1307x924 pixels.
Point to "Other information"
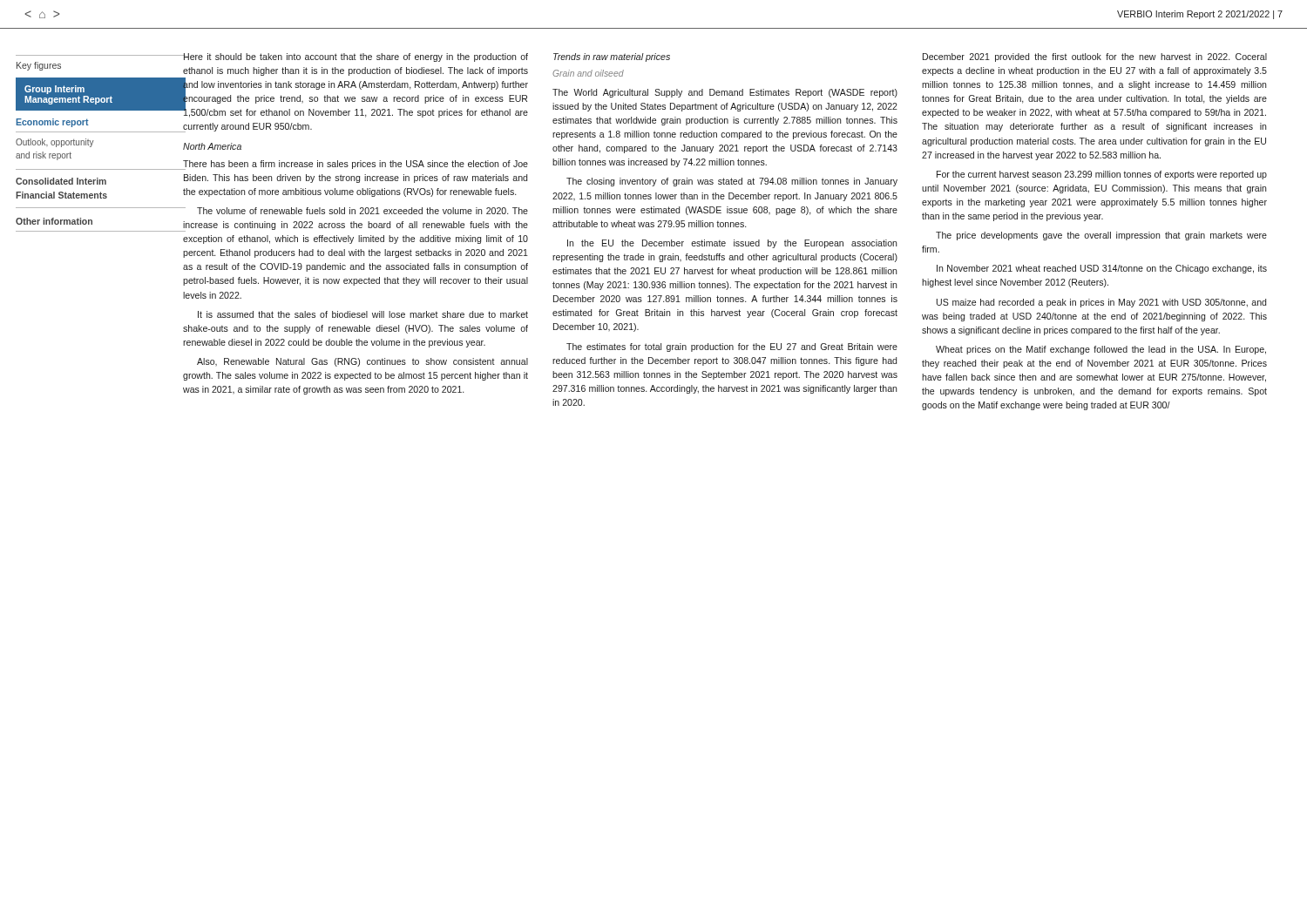(x=54, y=221)
